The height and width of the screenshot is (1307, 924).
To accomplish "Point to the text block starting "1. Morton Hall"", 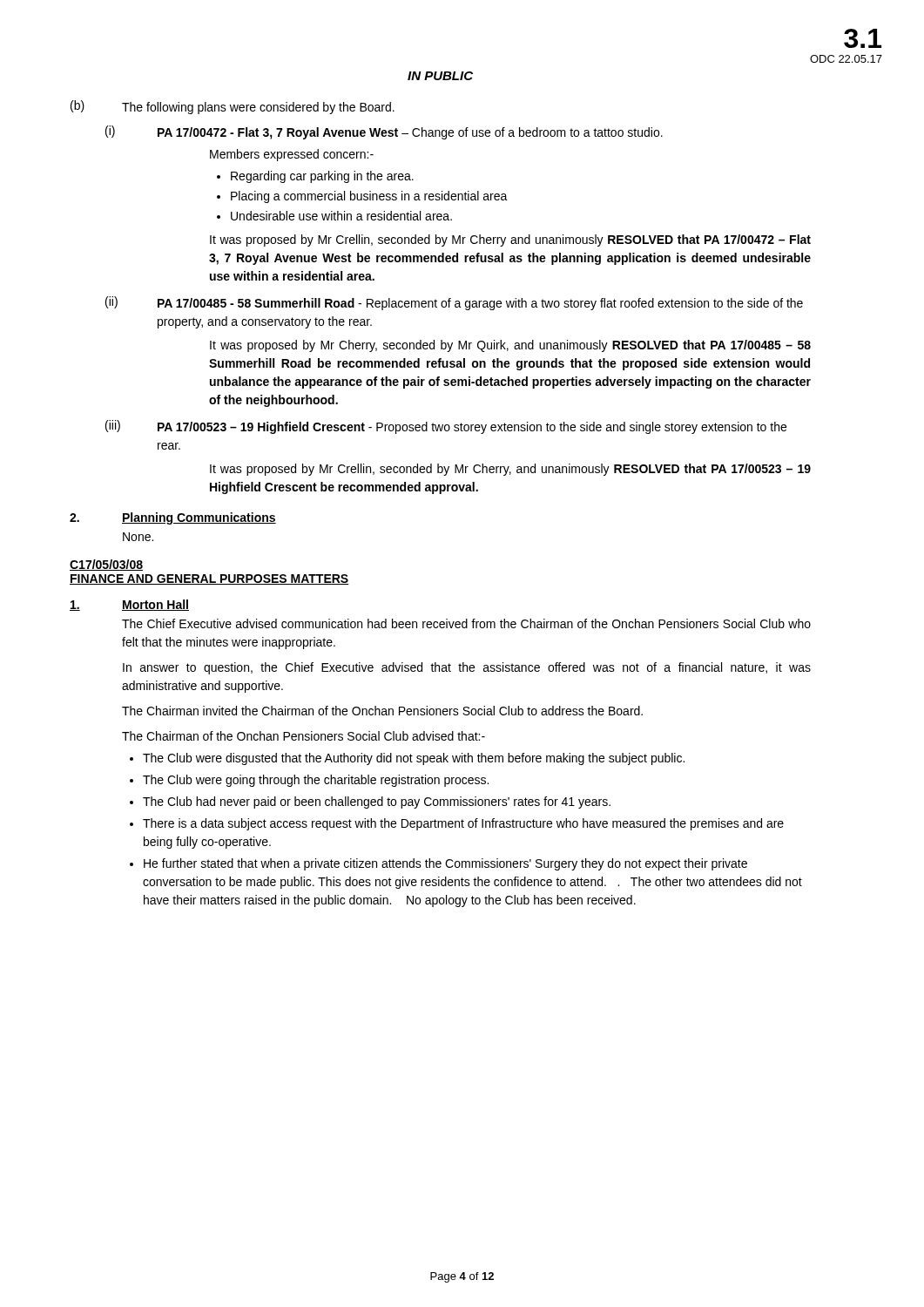I will click(129, 605).
